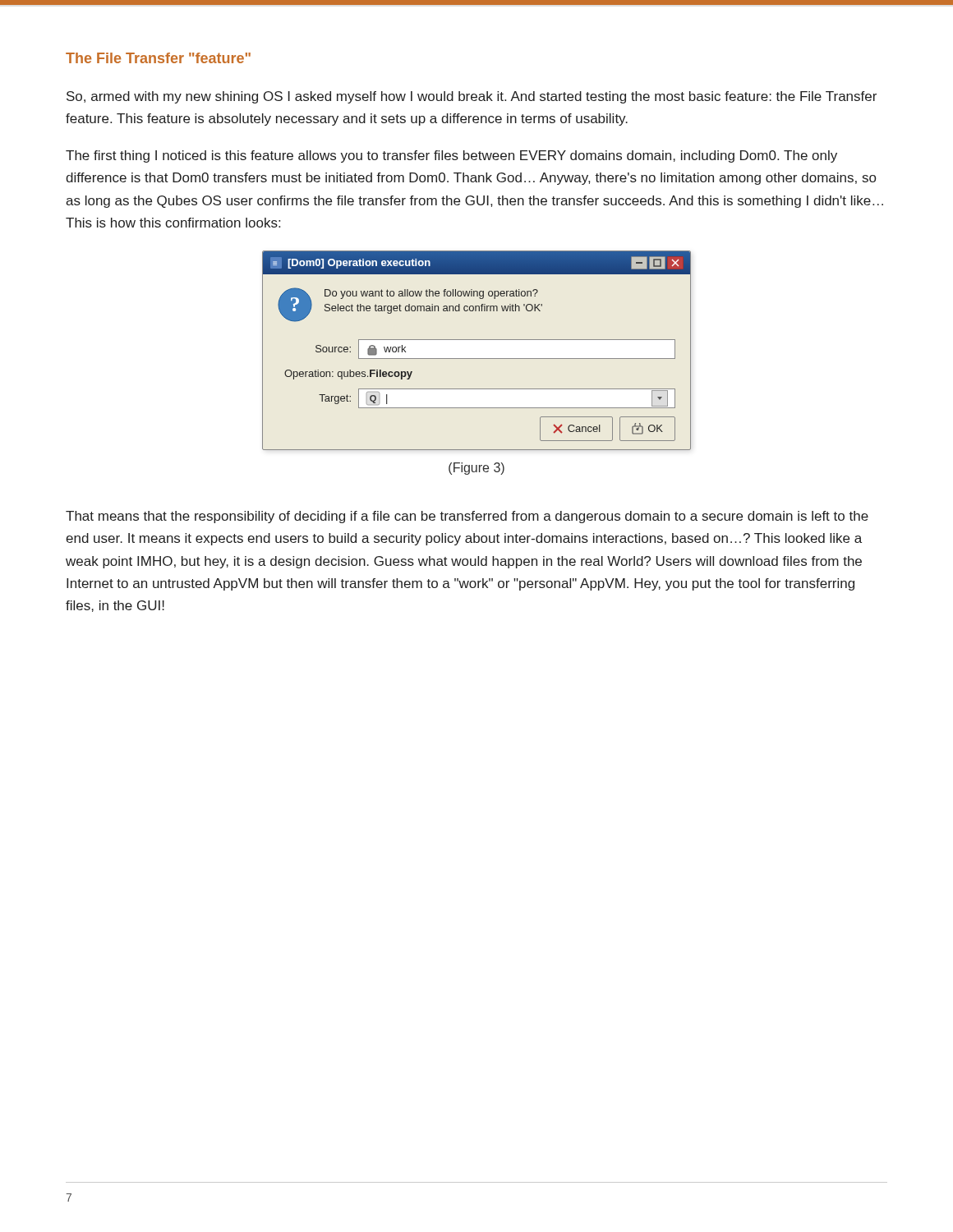Locate the element starting "So, armed with my new shining"
Screen dimensions: 1232x953
click(x=471, y=108)
